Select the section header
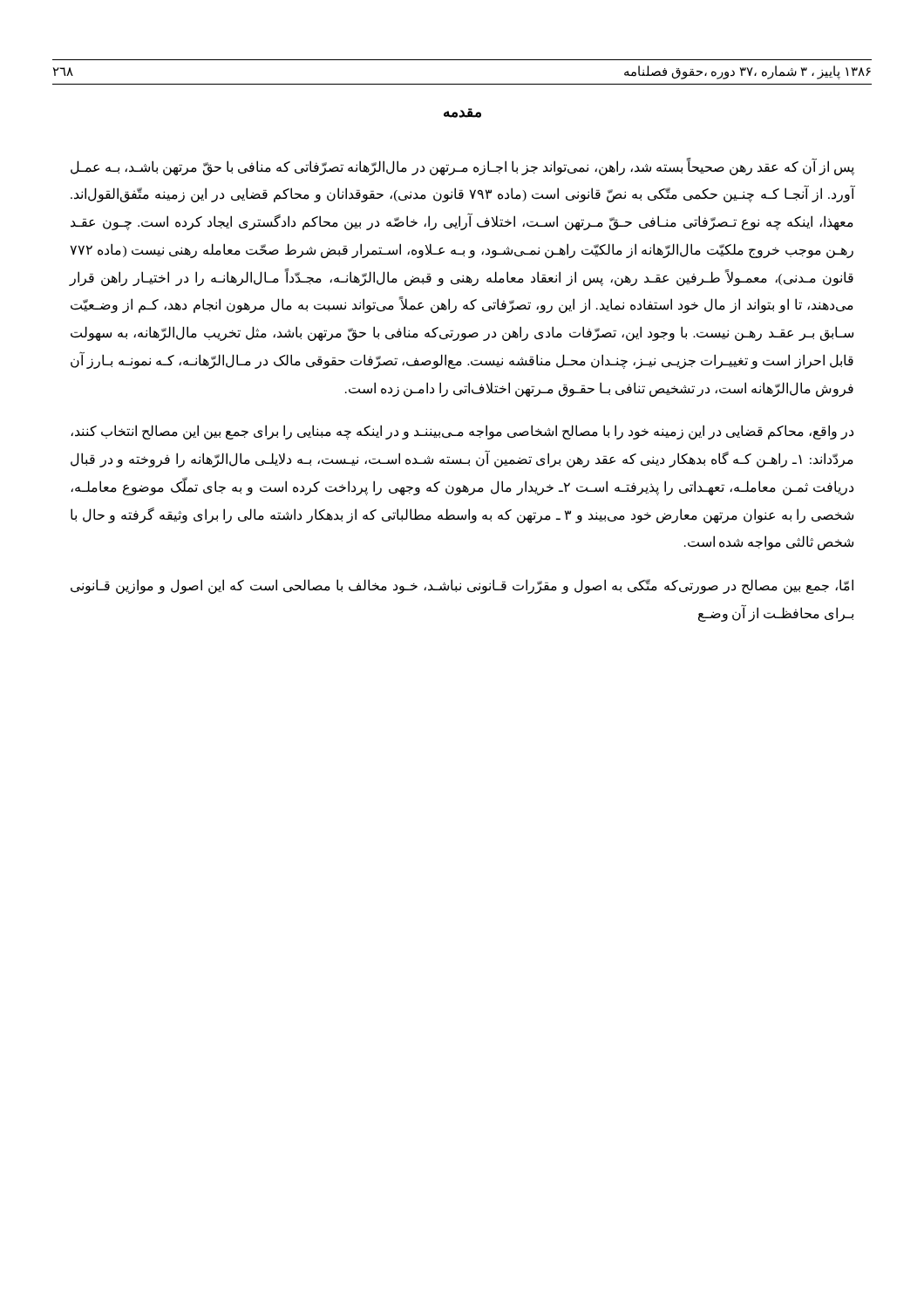 462,112
